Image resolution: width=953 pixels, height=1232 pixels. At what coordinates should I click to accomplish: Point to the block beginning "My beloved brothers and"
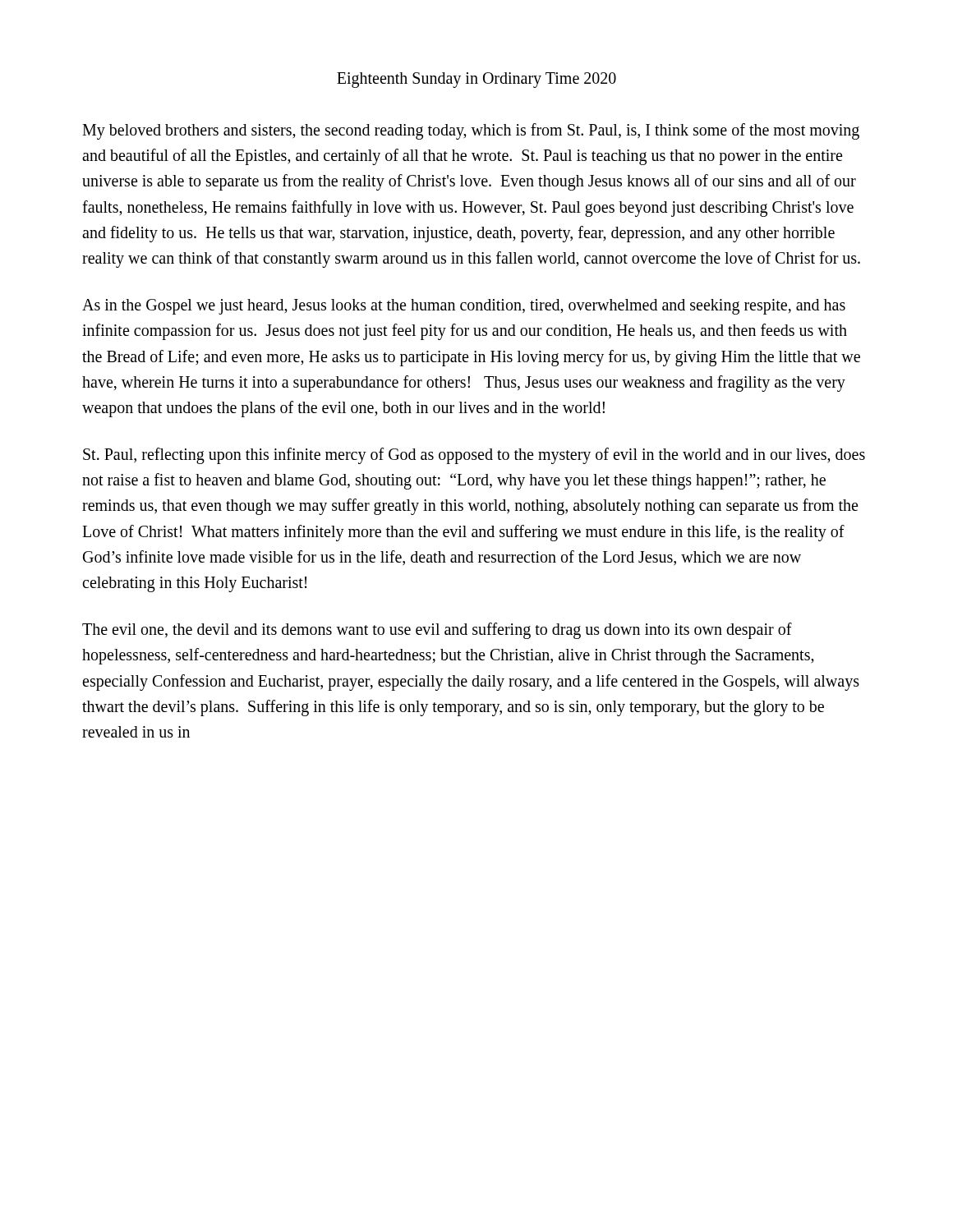[x=472, y=194]
